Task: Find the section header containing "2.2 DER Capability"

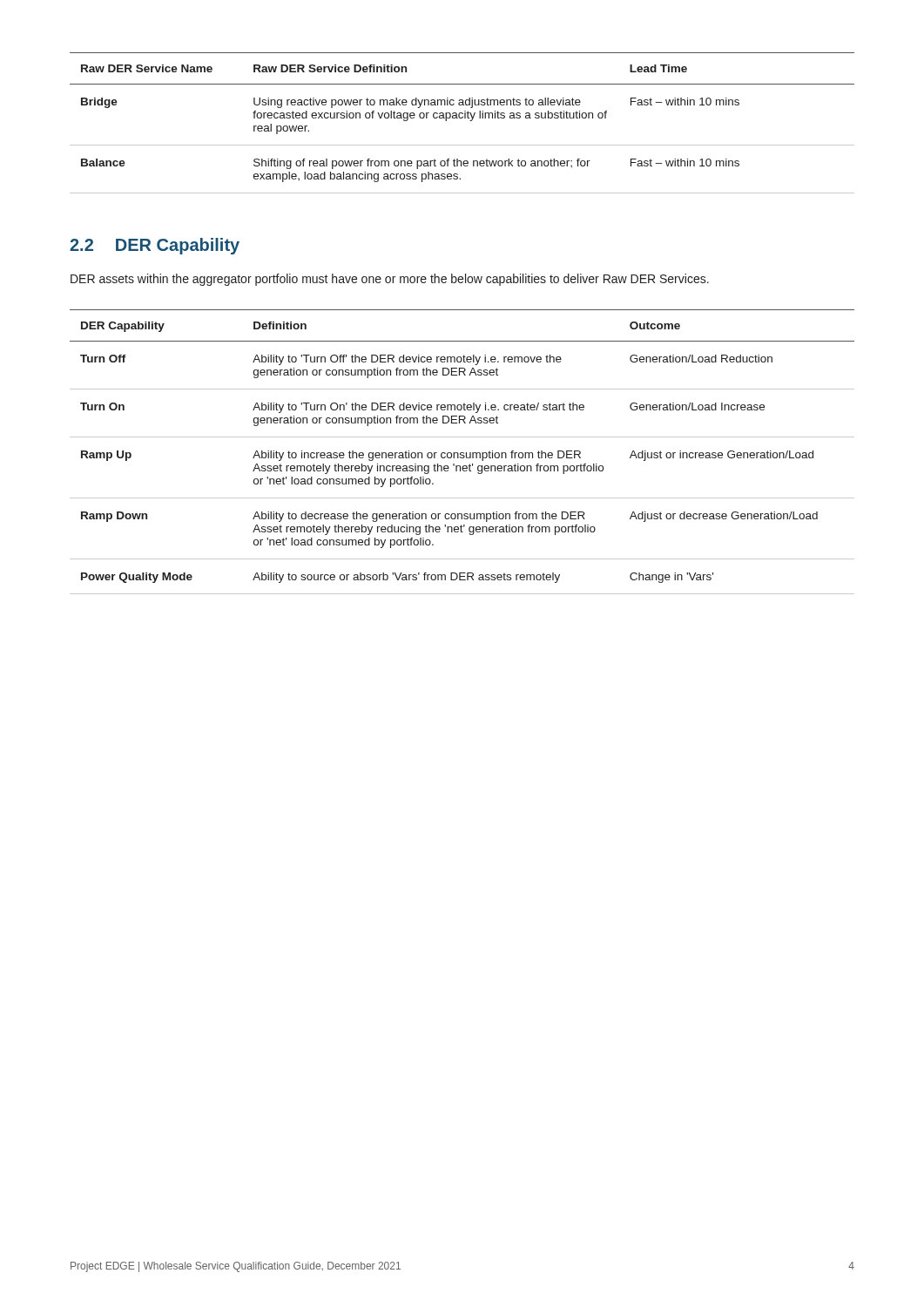Action: coord(155,245)
